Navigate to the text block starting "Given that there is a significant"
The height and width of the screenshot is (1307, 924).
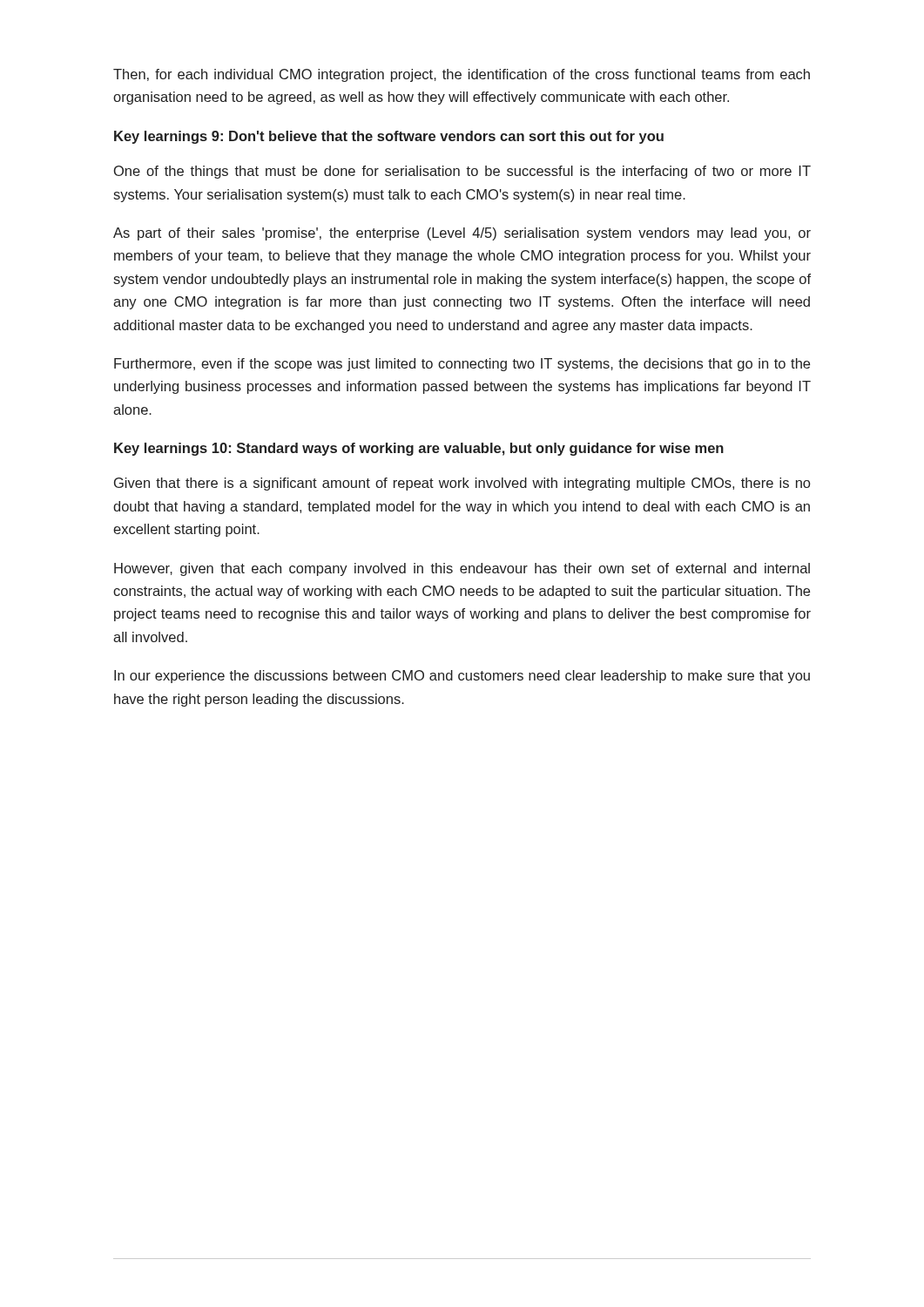pos(462,506)
